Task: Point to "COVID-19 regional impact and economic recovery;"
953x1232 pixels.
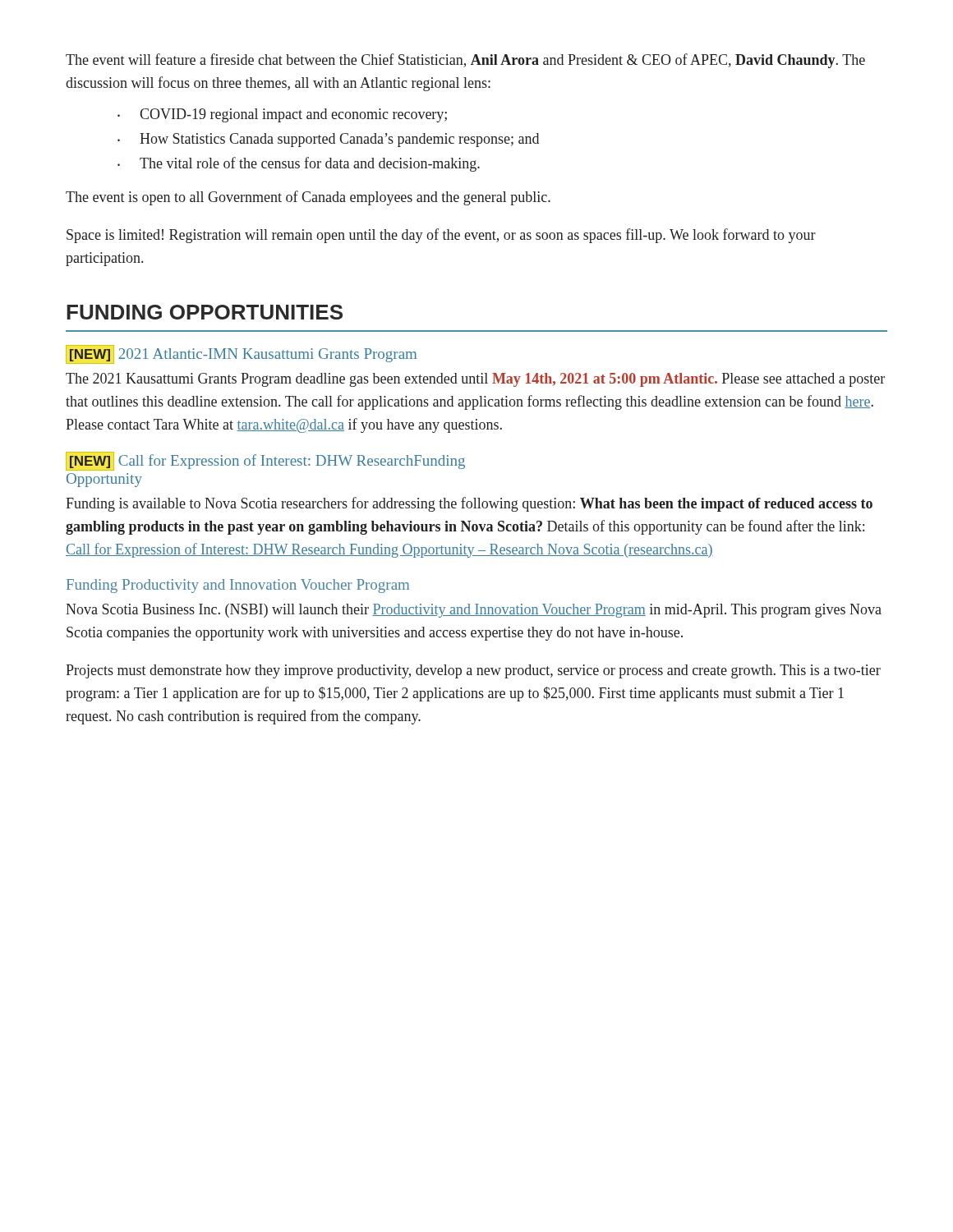Action: tap(294, 114)
